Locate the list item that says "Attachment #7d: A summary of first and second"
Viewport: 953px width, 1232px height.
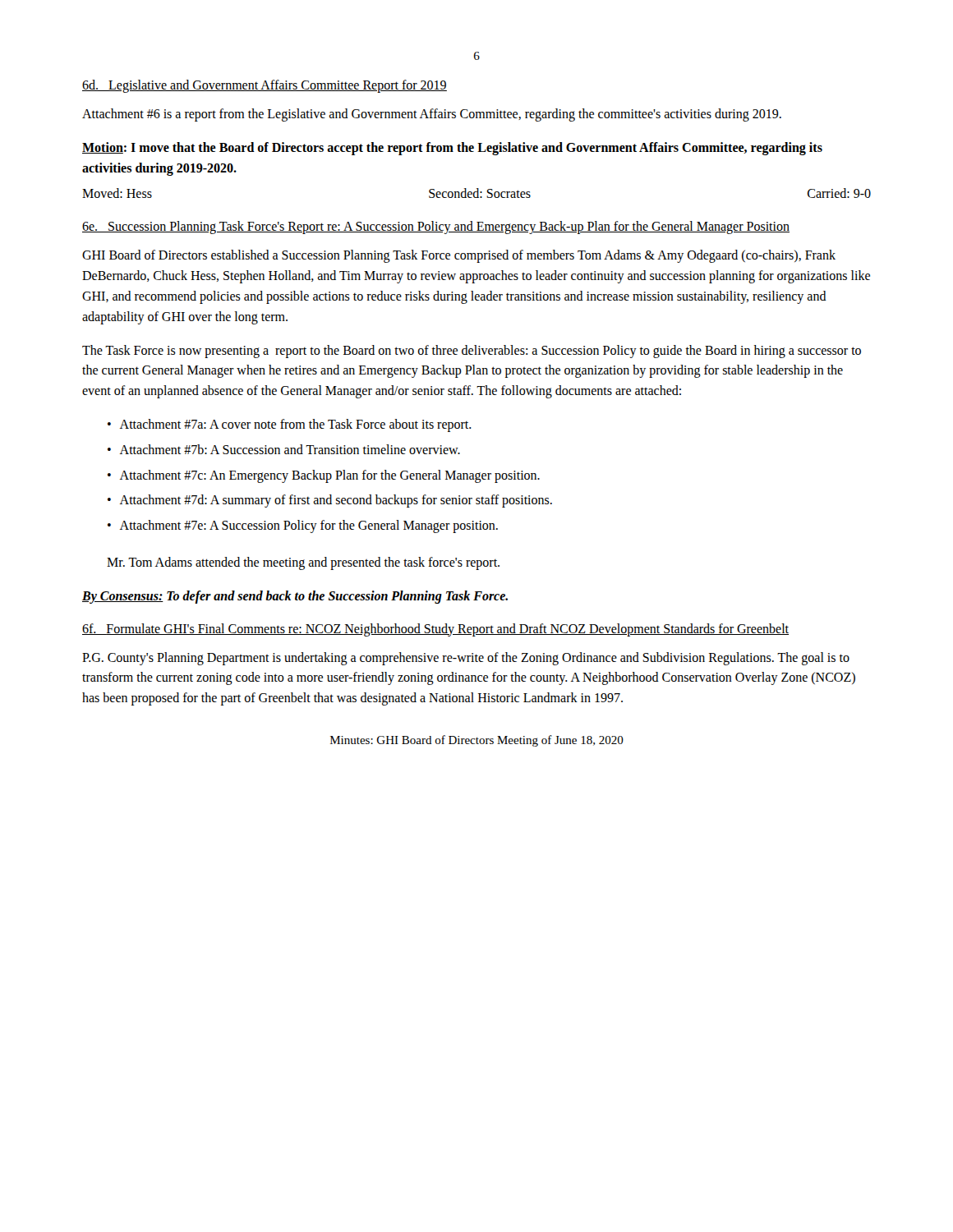[336, 500]
